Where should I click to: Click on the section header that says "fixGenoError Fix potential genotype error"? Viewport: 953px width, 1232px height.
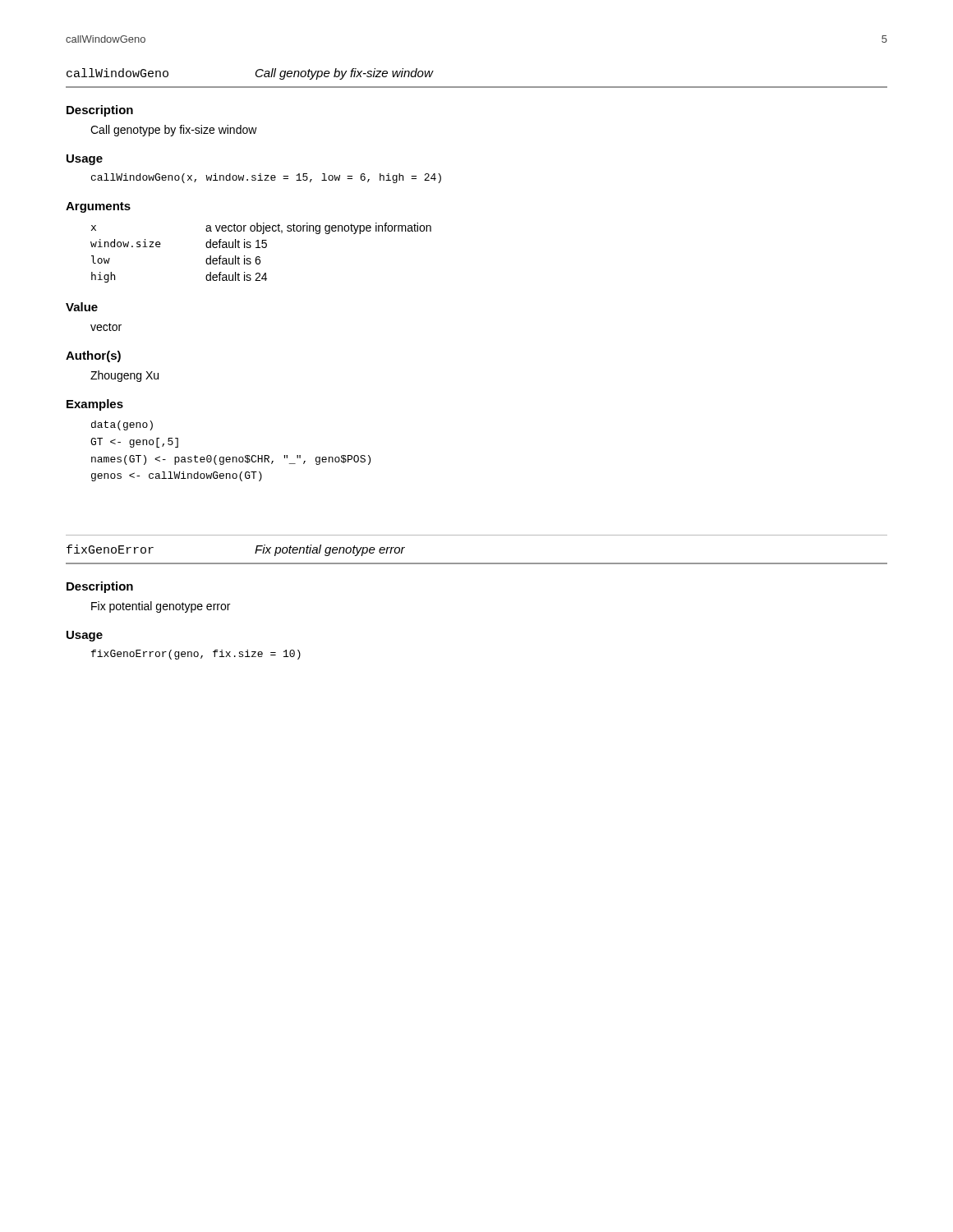click(x=105, y=550)
